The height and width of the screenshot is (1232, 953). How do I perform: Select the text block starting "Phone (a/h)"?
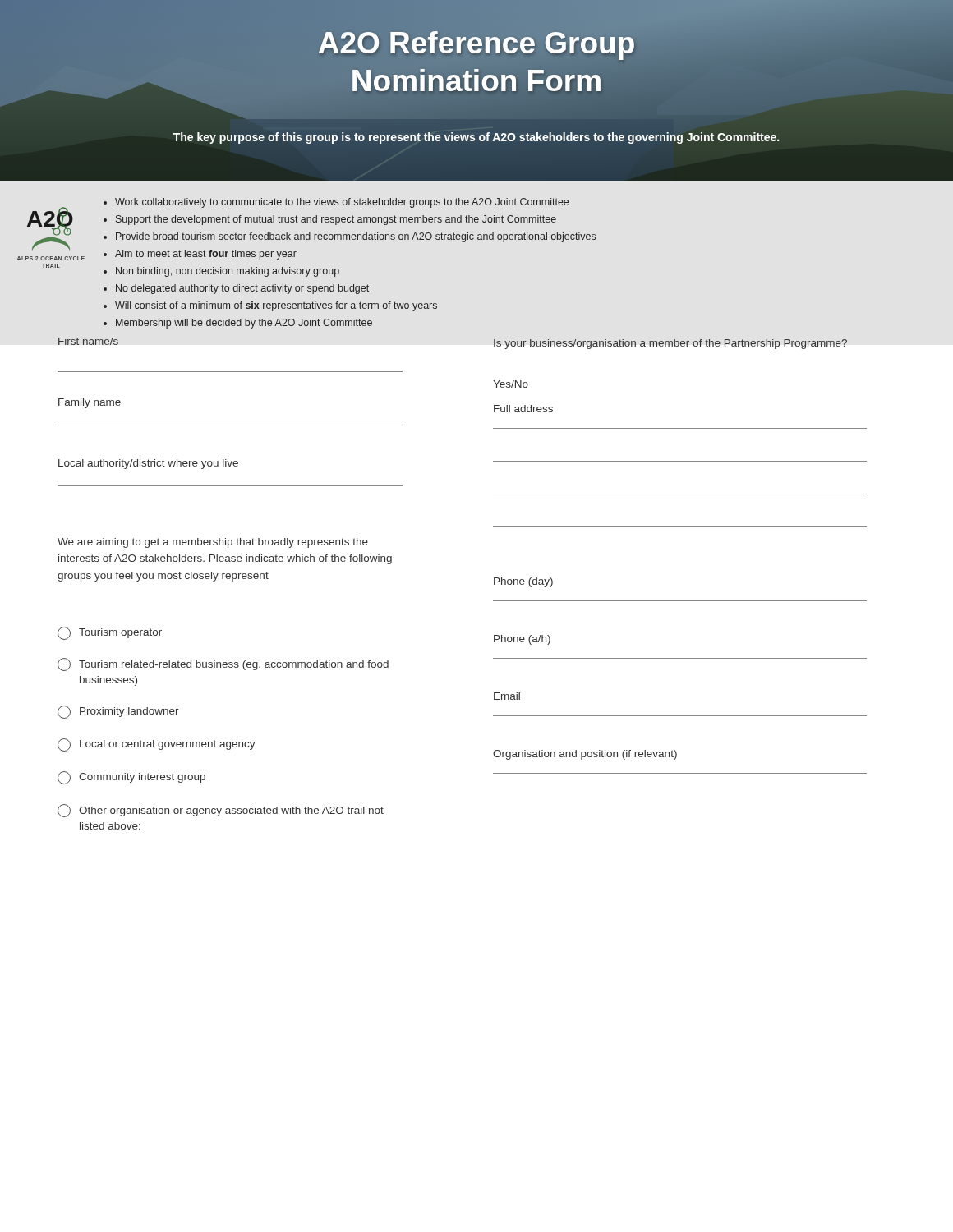522,639
